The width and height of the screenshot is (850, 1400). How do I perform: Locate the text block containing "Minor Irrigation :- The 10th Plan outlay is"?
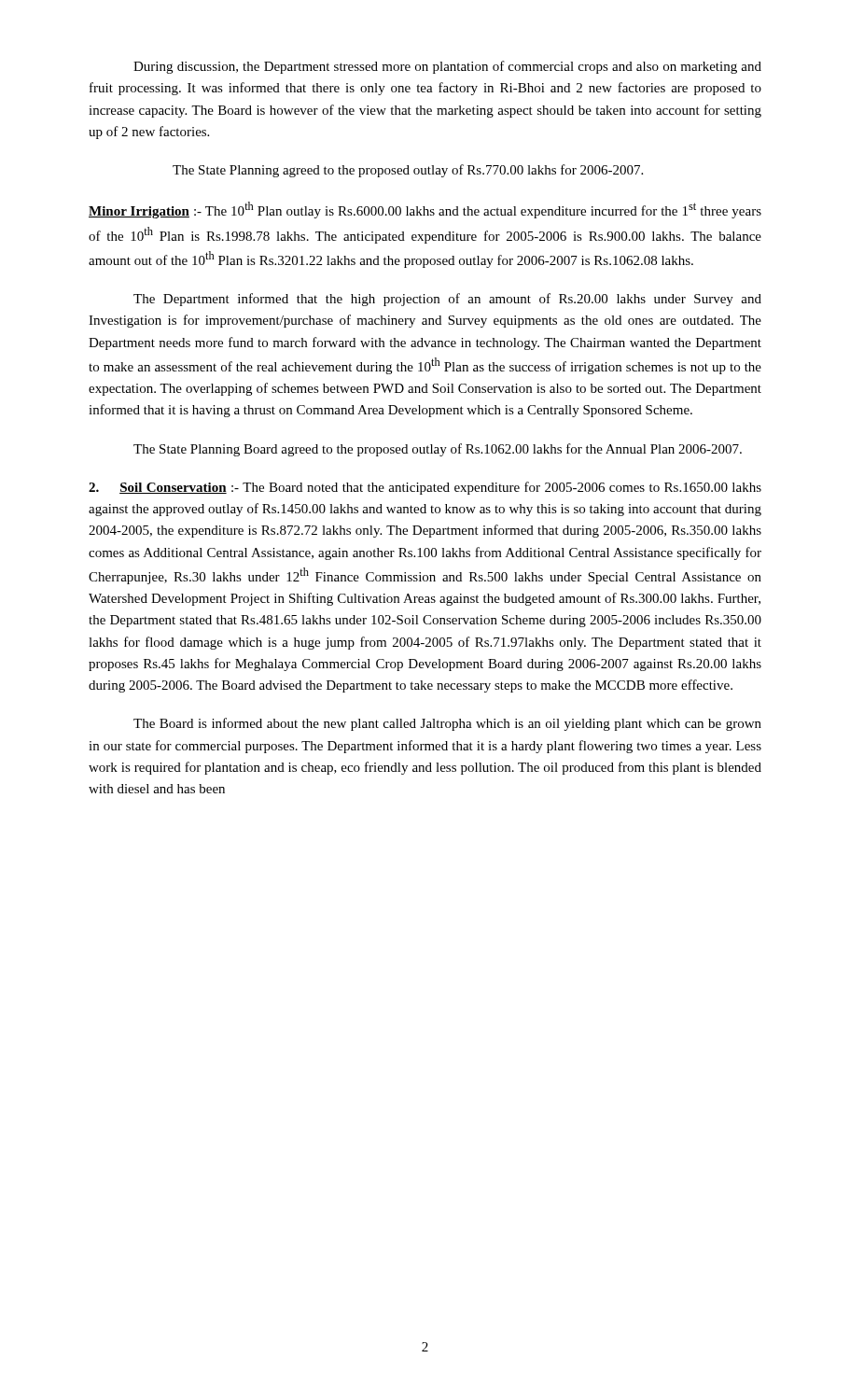coord(425,234)
